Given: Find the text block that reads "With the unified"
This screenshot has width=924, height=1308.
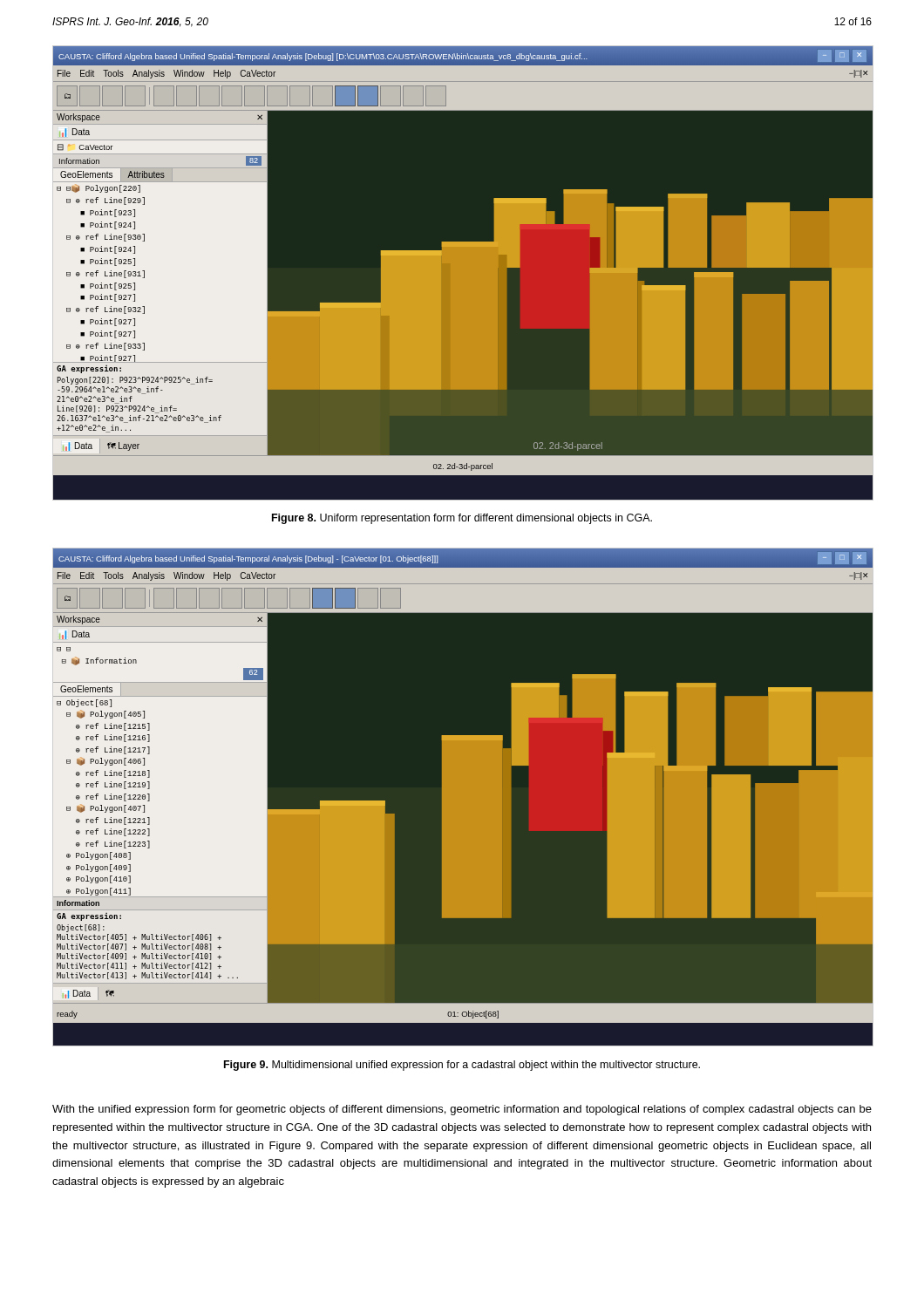Looking at the screenshot, I should tap(462, 1145).
